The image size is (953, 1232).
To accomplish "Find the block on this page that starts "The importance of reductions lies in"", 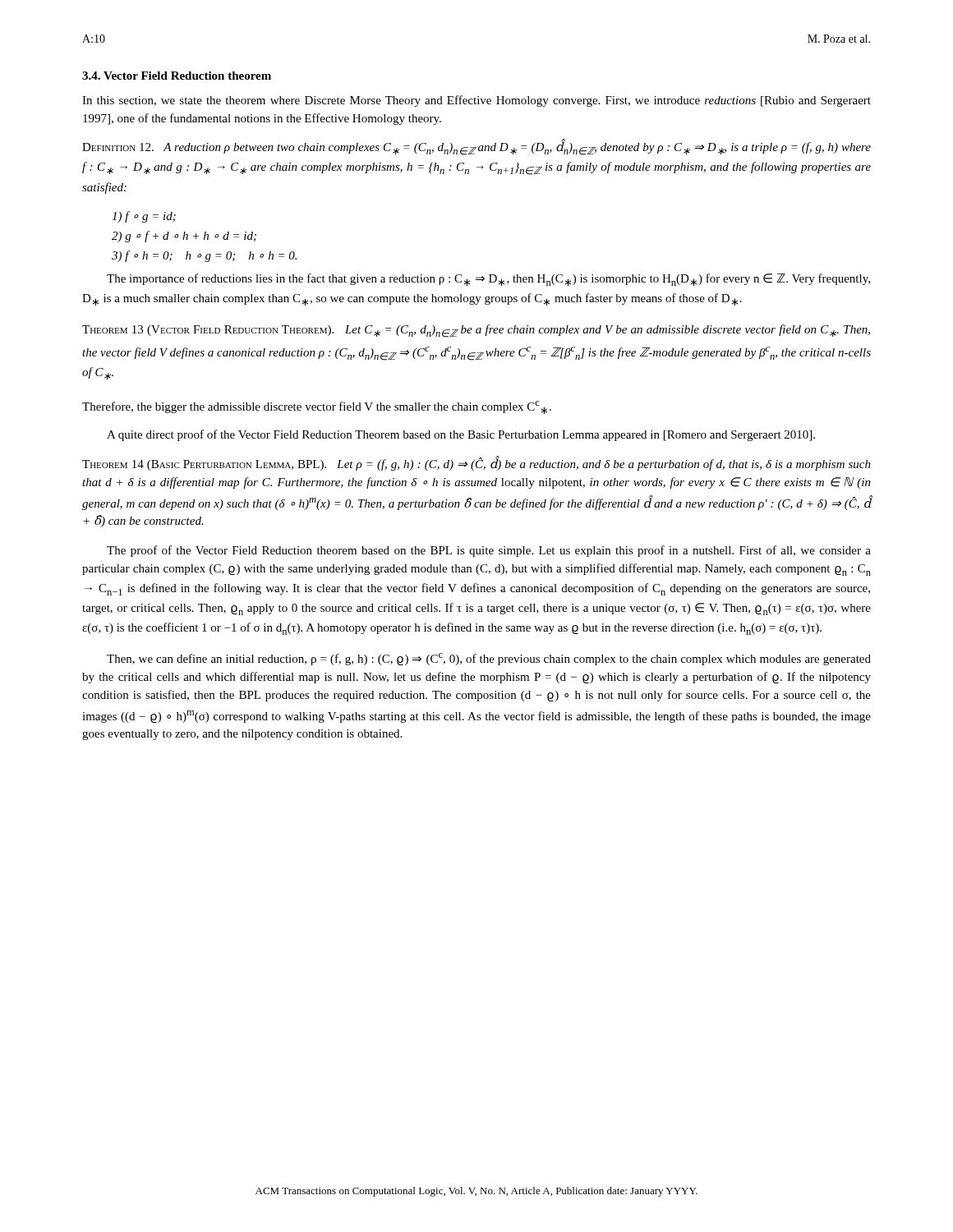I will pos(476,290).
